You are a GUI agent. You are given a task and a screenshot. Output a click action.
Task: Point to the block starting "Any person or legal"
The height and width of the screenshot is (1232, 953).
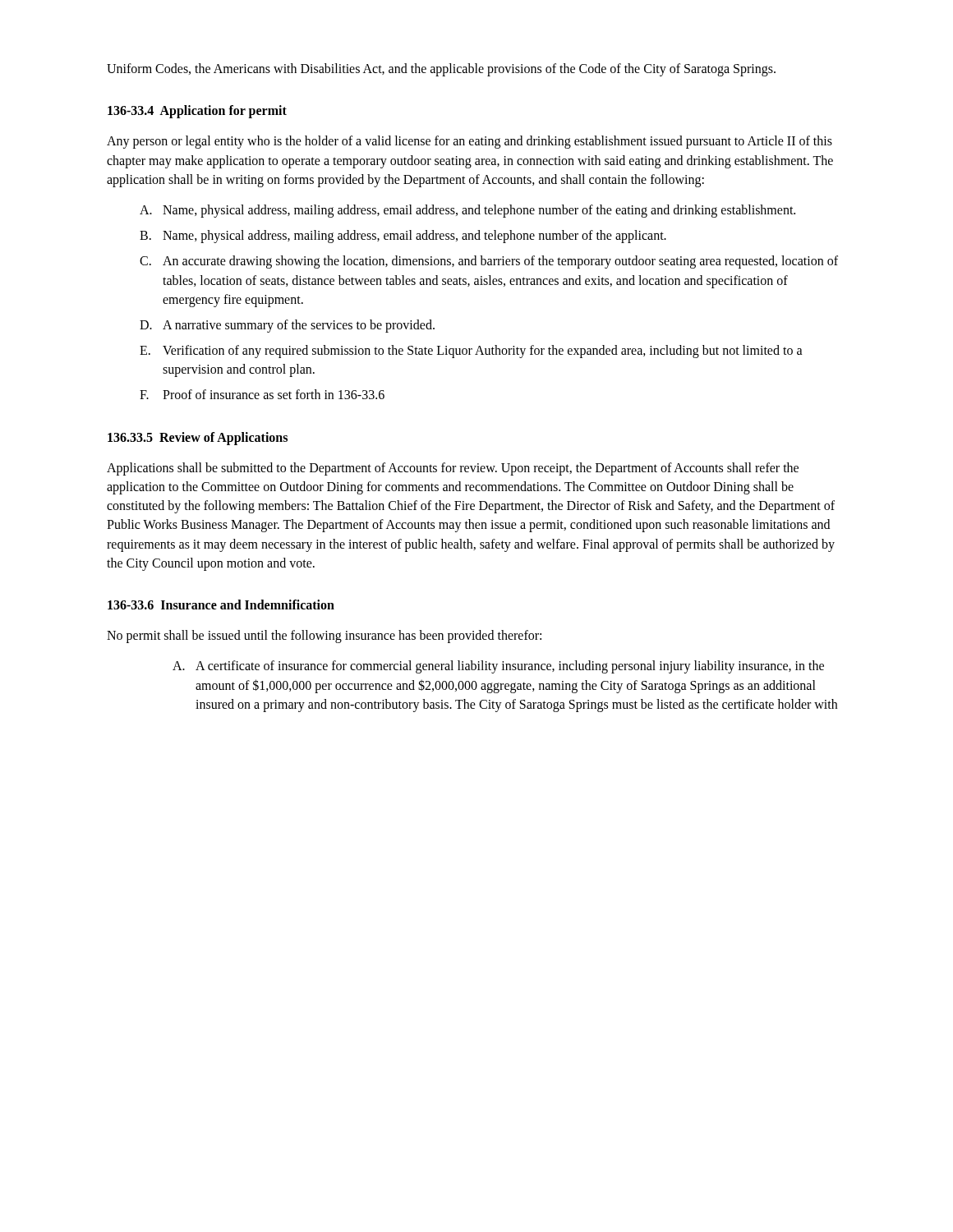(470, 160)
